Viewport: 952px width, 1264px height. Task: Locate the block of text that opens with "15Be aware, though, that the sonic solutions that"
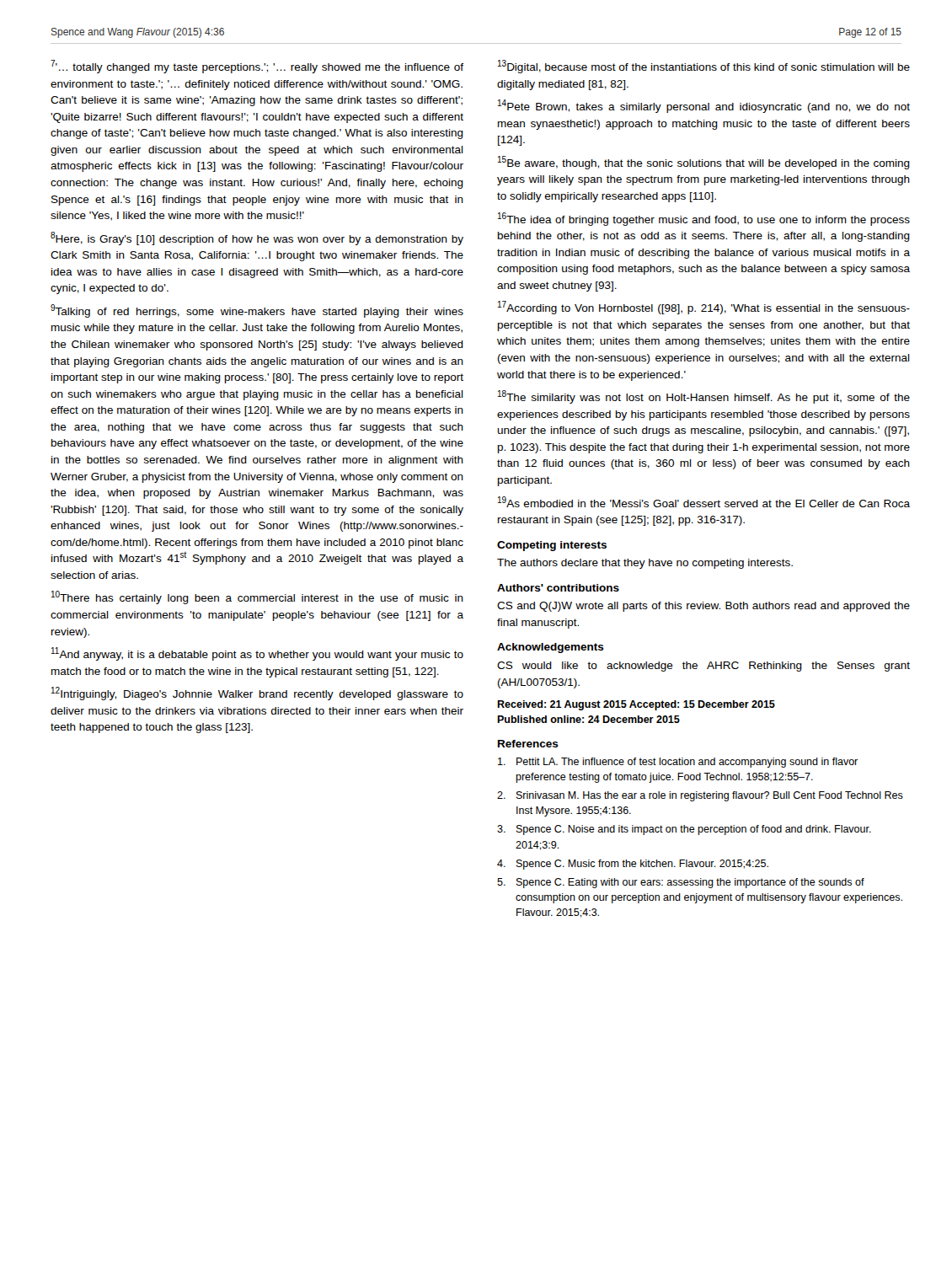pos(703,180)
